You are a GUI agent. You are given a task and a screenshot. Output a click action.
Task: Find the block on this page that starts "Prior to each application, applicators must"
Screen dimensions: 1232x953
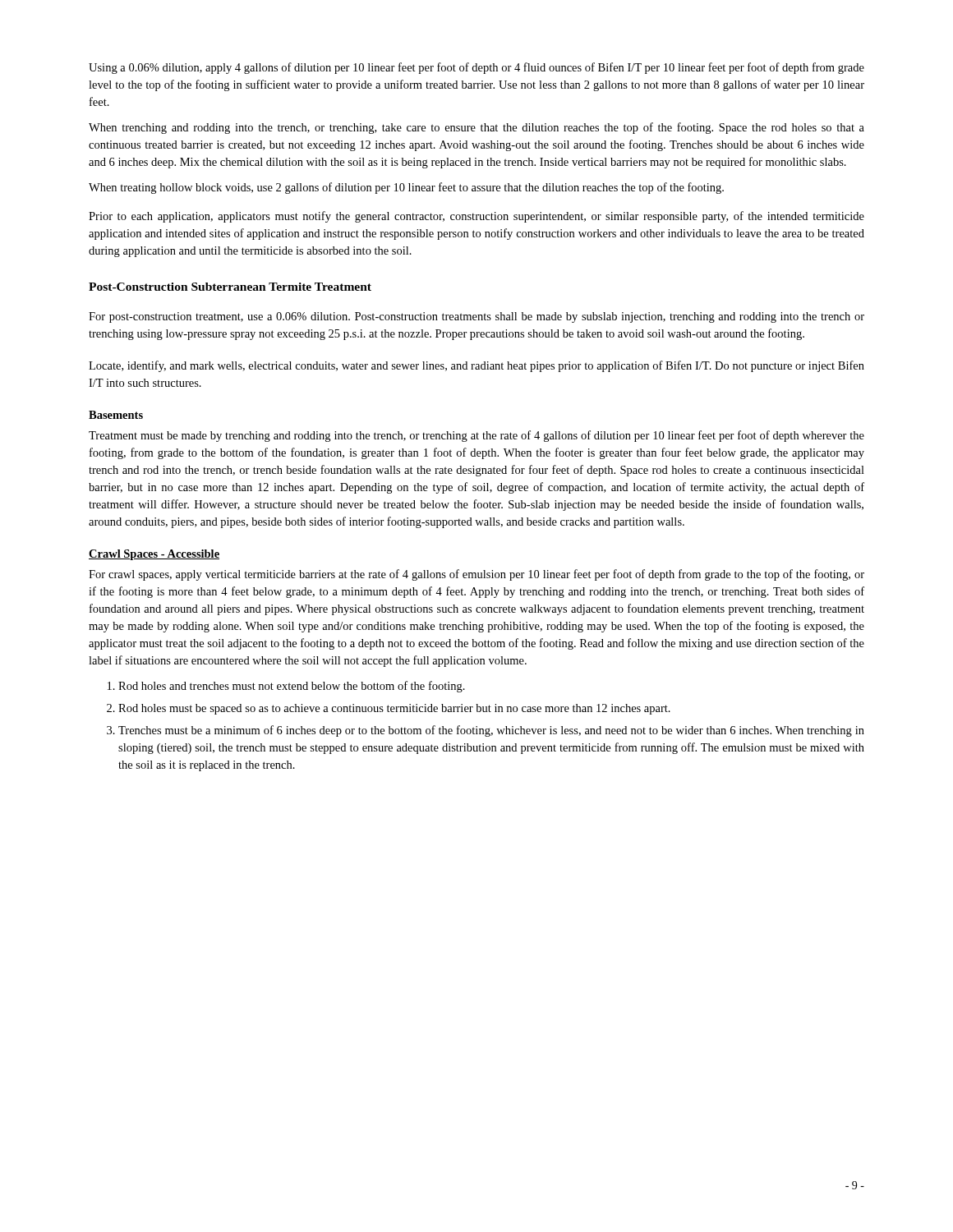(x=476, y=234)
